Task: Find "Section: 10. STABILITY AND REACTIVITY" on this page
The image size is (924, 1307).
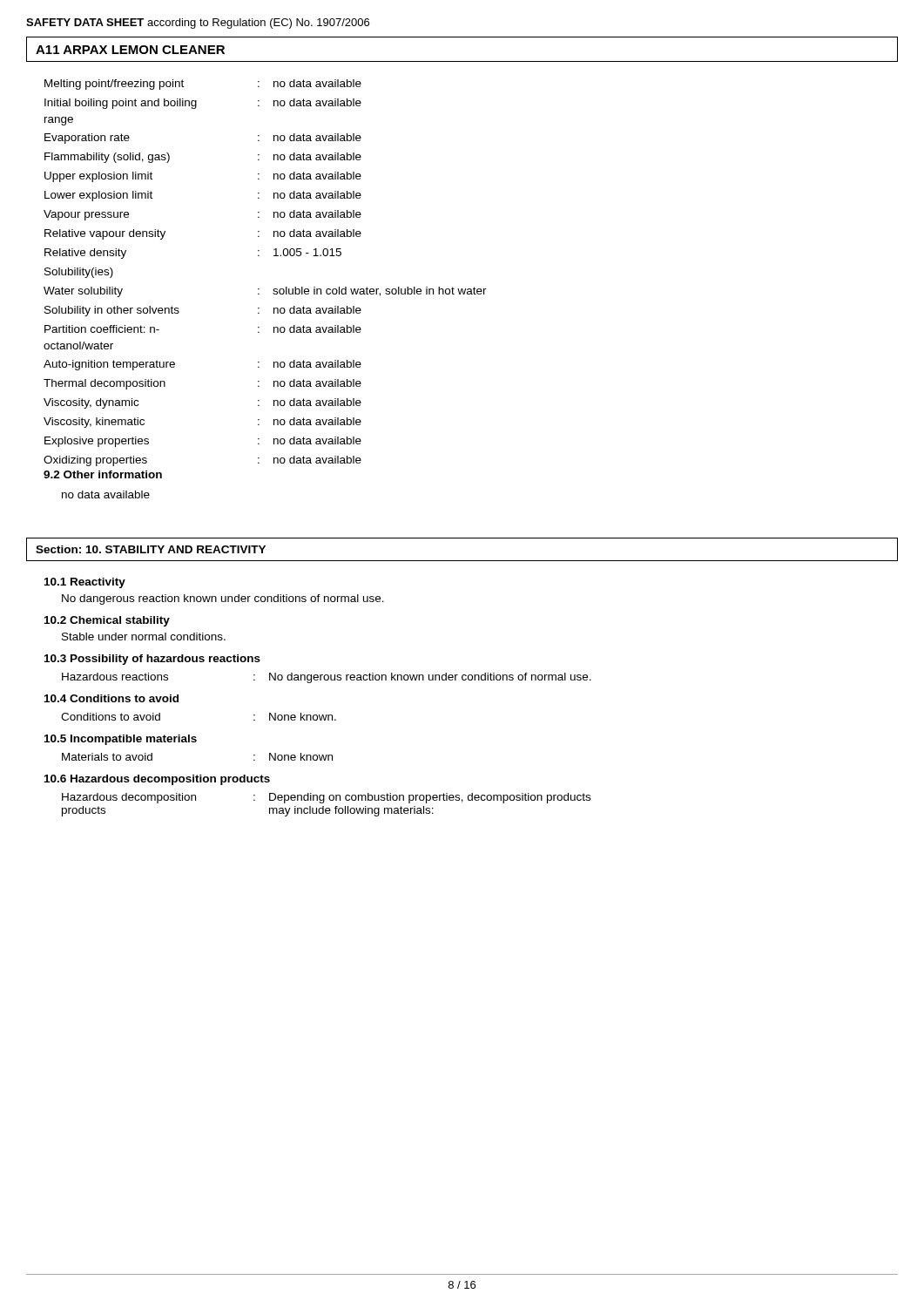Action: pyautogui.click(x=151, y=549)
